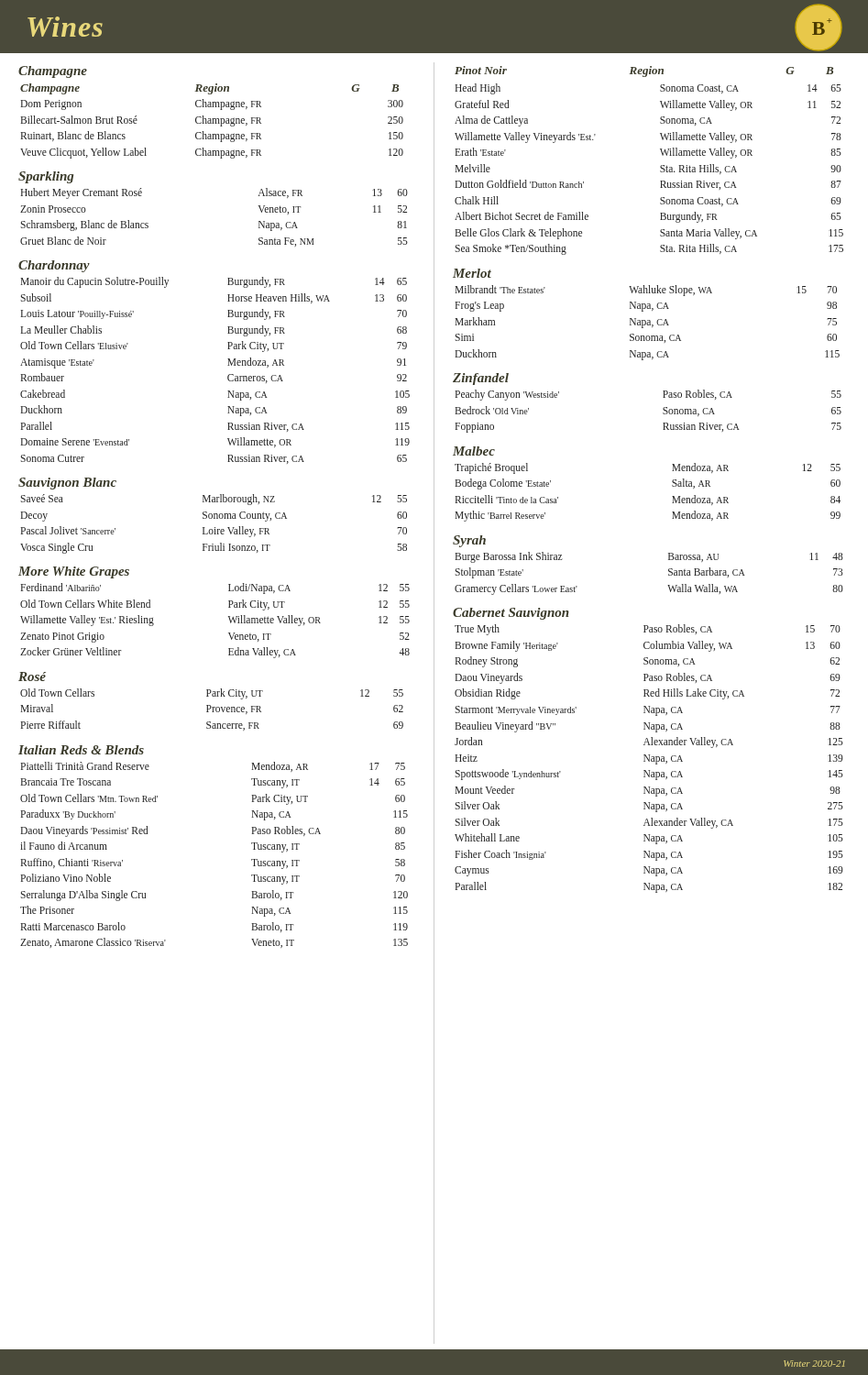The image size is (868, 1375).
Task: Locate the table with the text "il Fauno di Arcanum"
Action: coord(217,855)
